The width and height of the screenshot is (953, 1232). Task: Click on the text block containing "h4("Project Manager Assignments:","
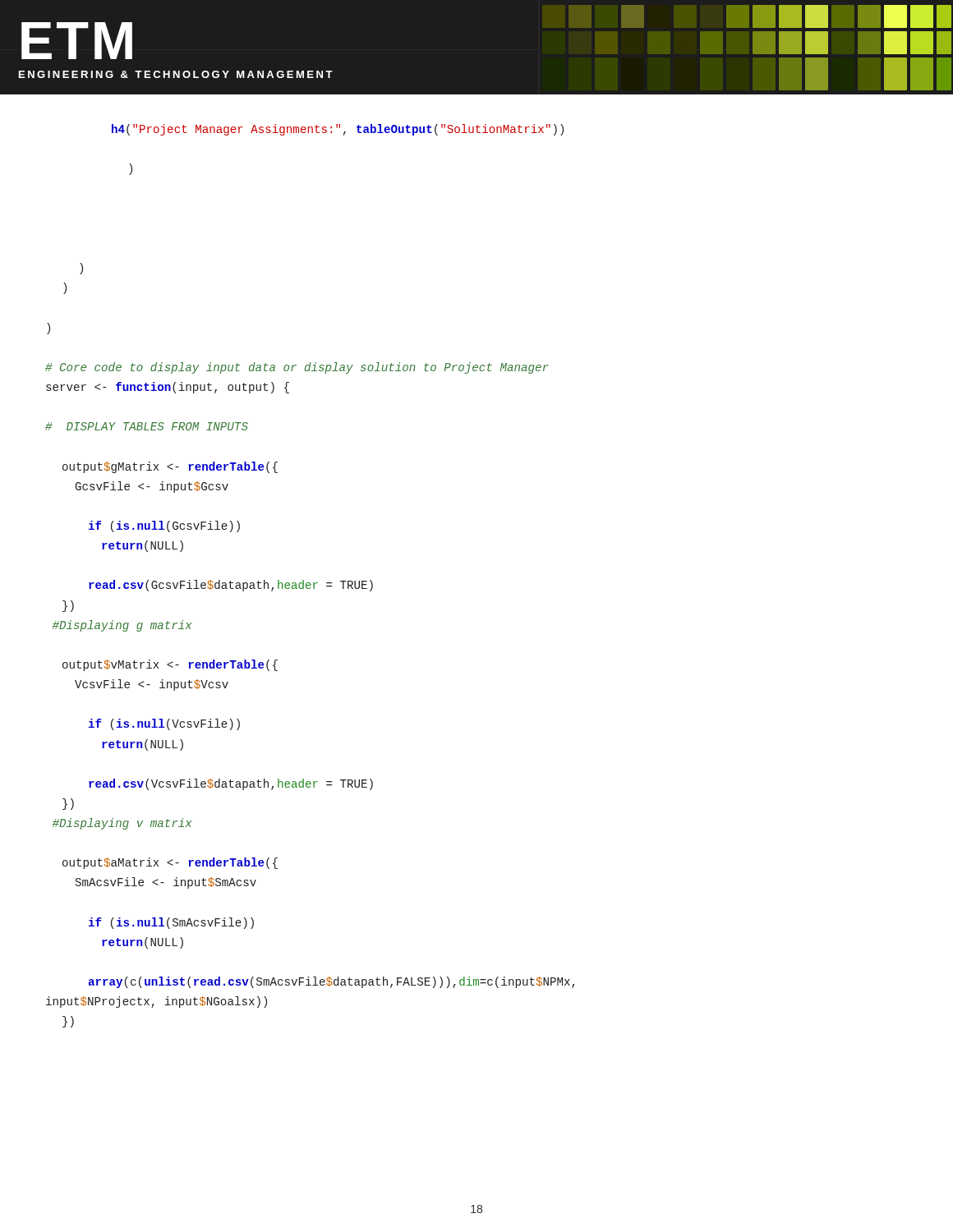point(311,586)
